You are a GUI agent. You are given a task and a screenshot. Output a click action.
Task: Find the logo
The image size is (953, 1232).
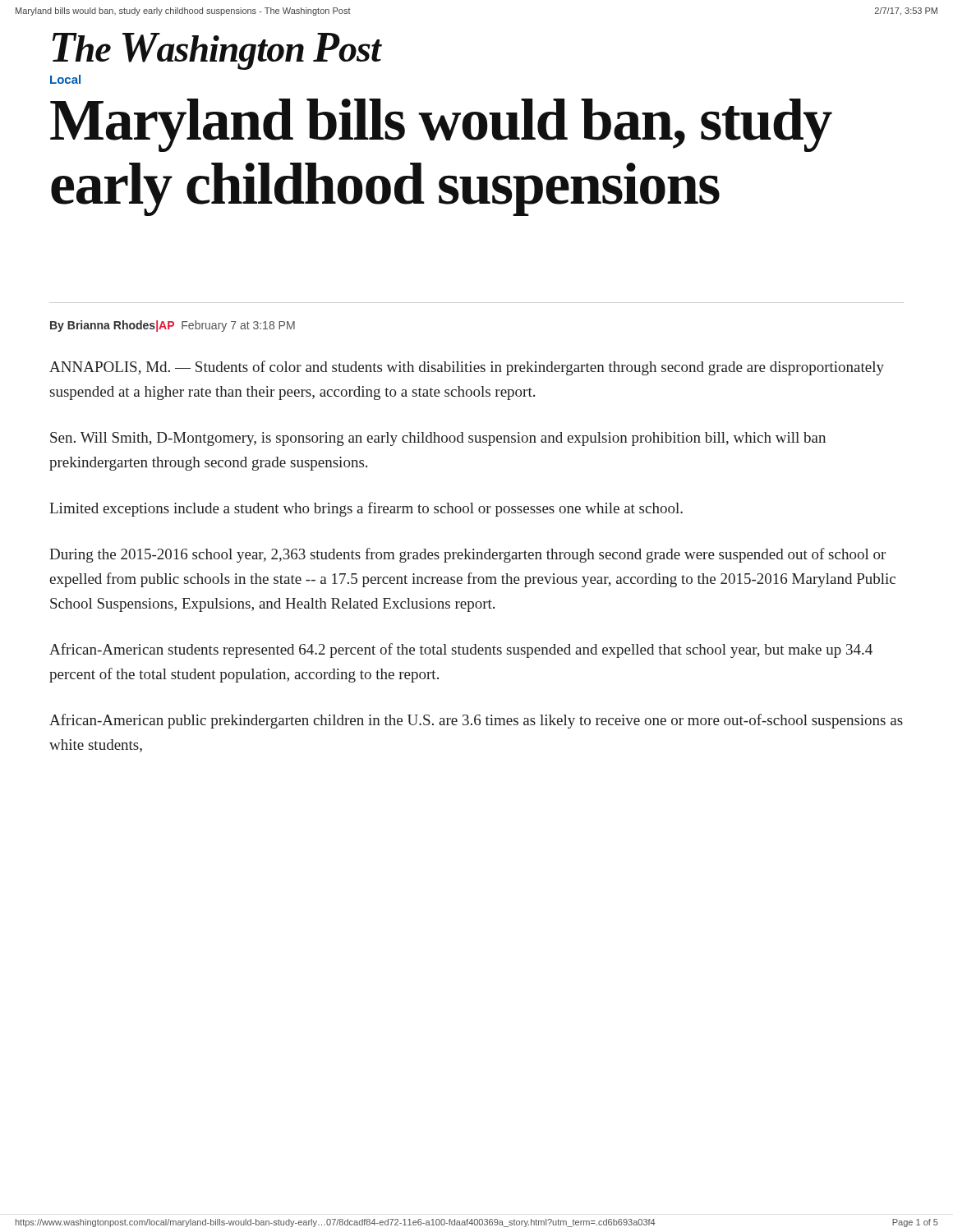tap(215, 47)
